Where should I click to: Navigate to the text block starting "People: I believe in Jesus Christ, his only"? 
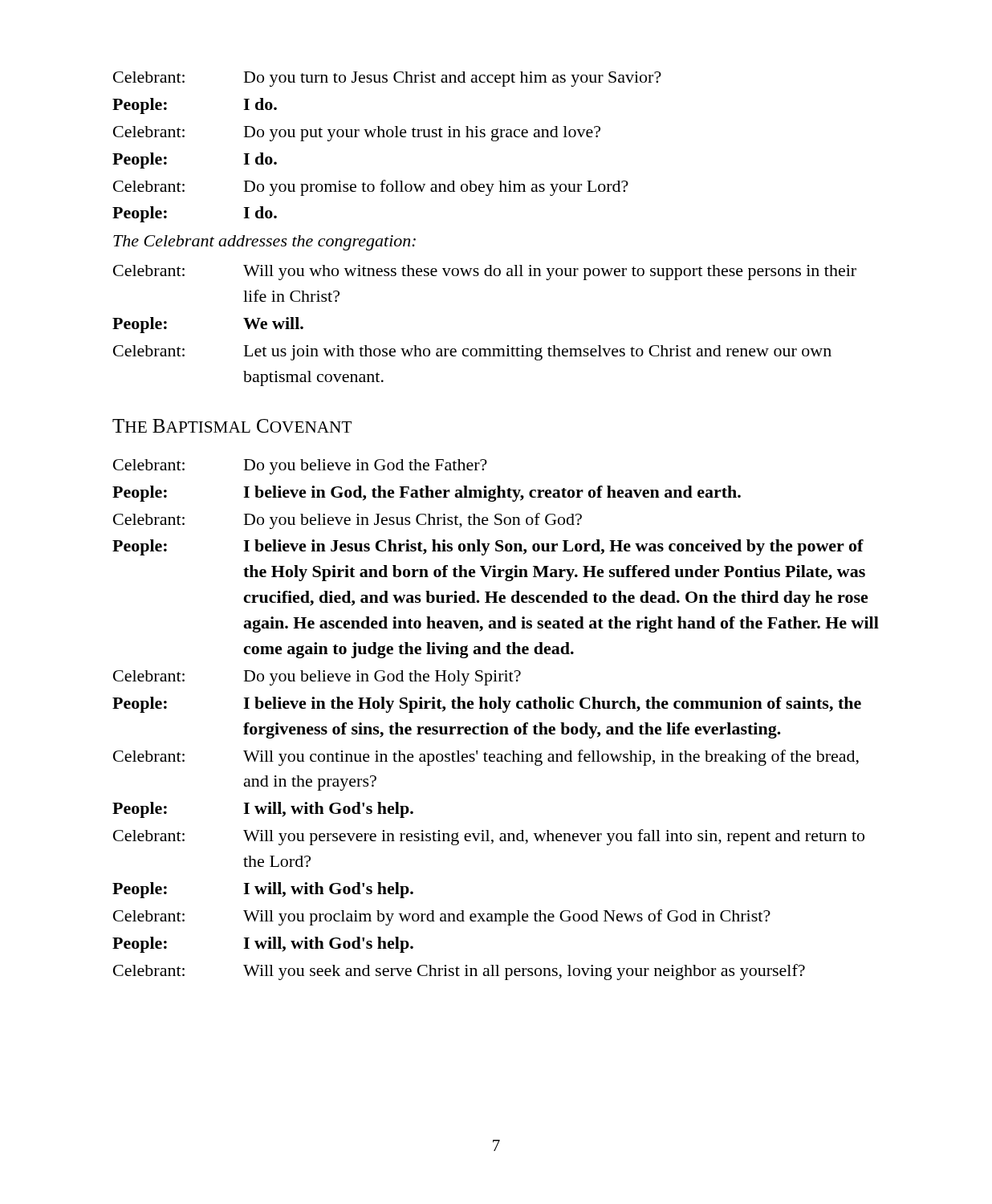tap(496, 597)
